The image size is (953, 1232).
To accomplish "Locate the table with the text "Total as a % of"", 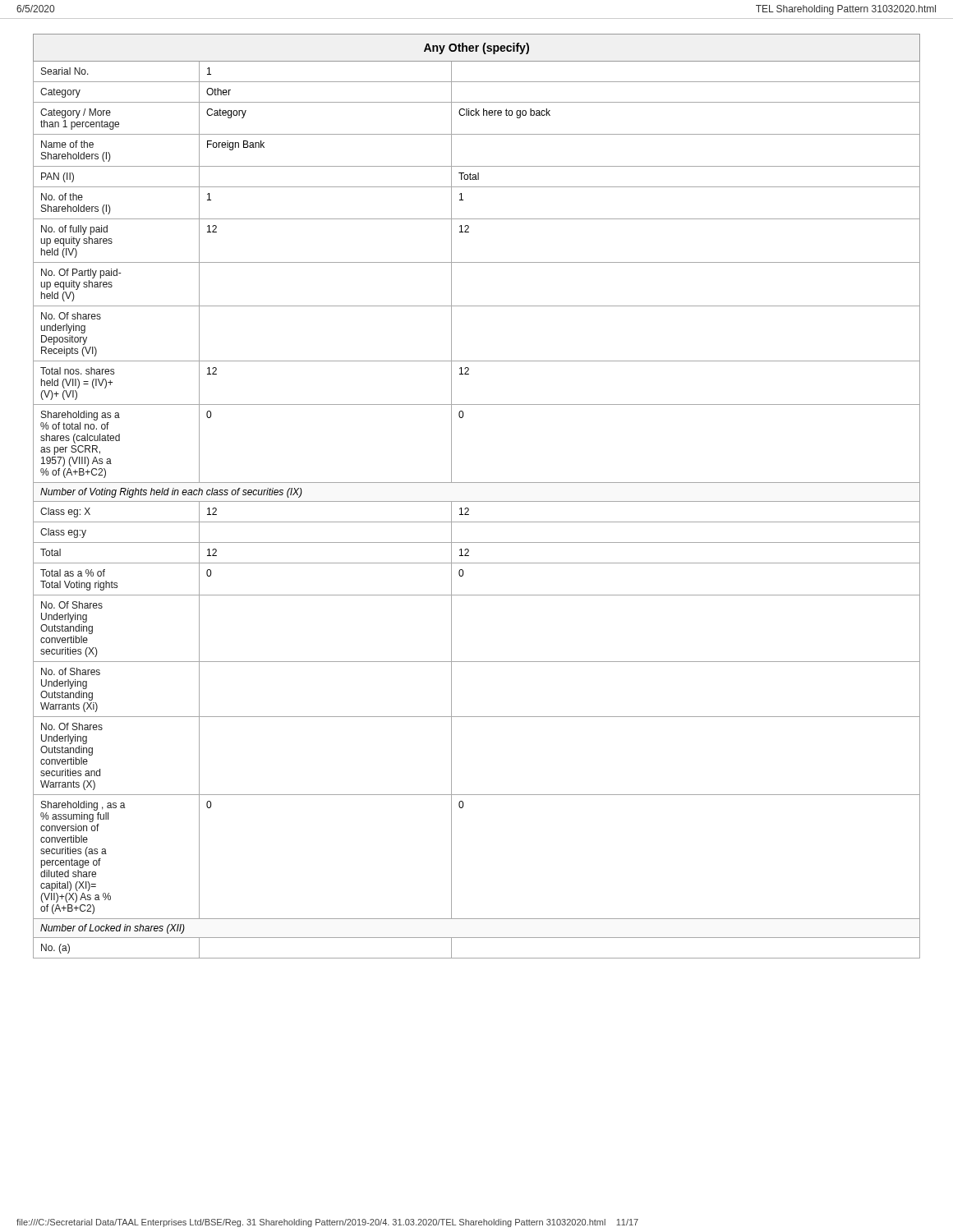I will pos(476,496).
